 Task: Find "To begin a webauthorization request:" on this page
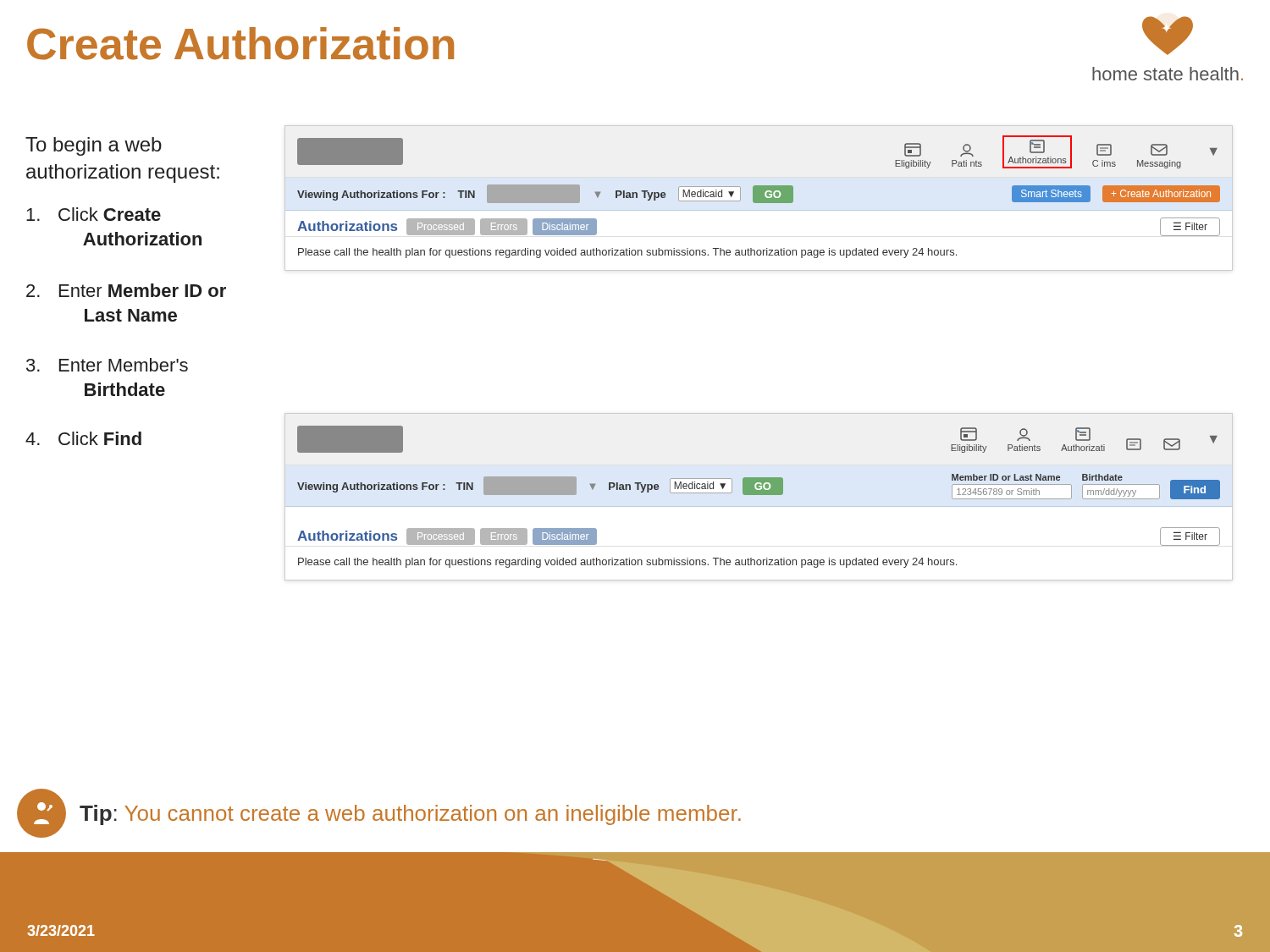[123, 158]
